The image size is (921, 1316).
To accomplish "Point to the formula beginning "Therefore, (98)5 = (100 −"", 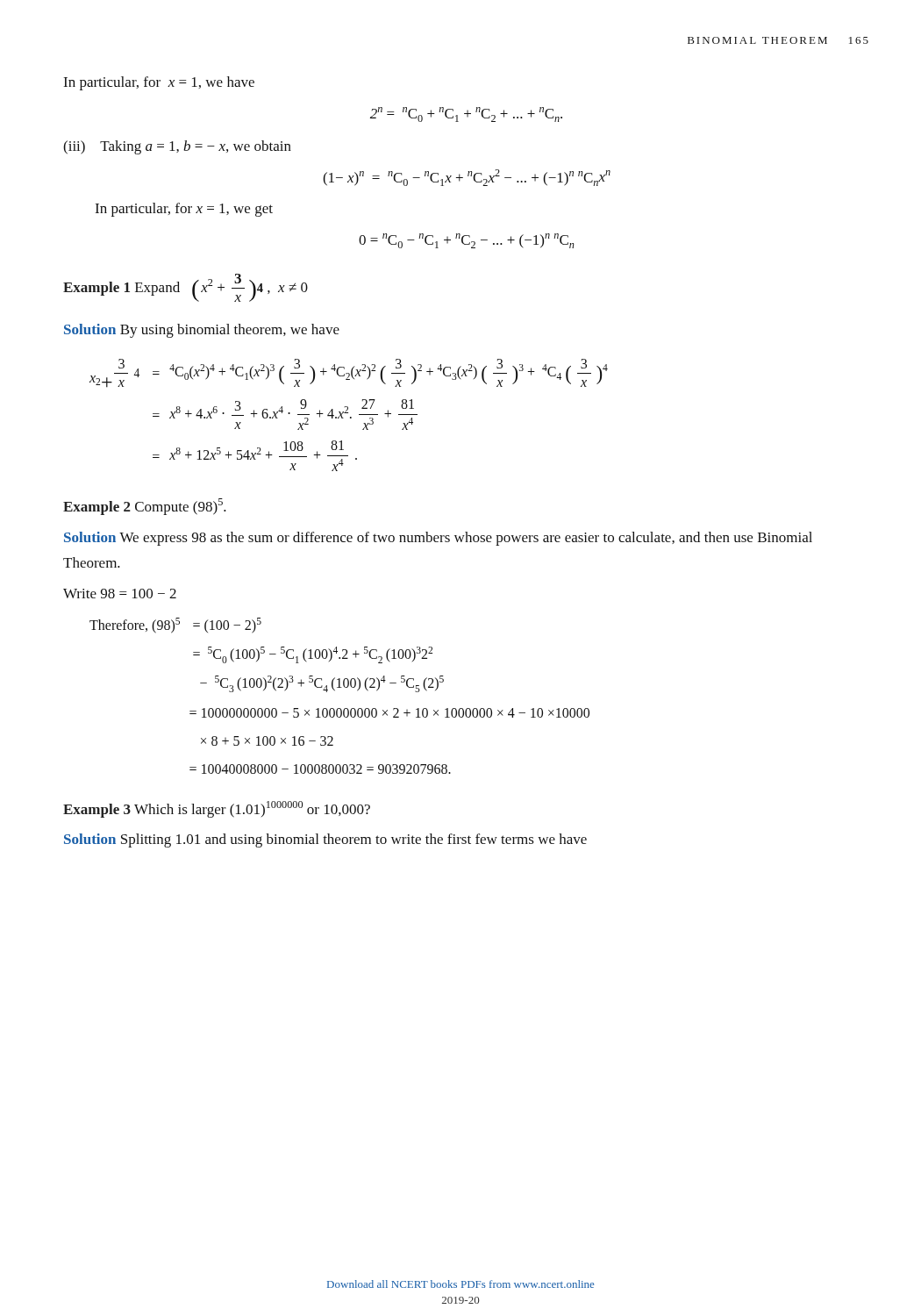I will click(344, 698).
